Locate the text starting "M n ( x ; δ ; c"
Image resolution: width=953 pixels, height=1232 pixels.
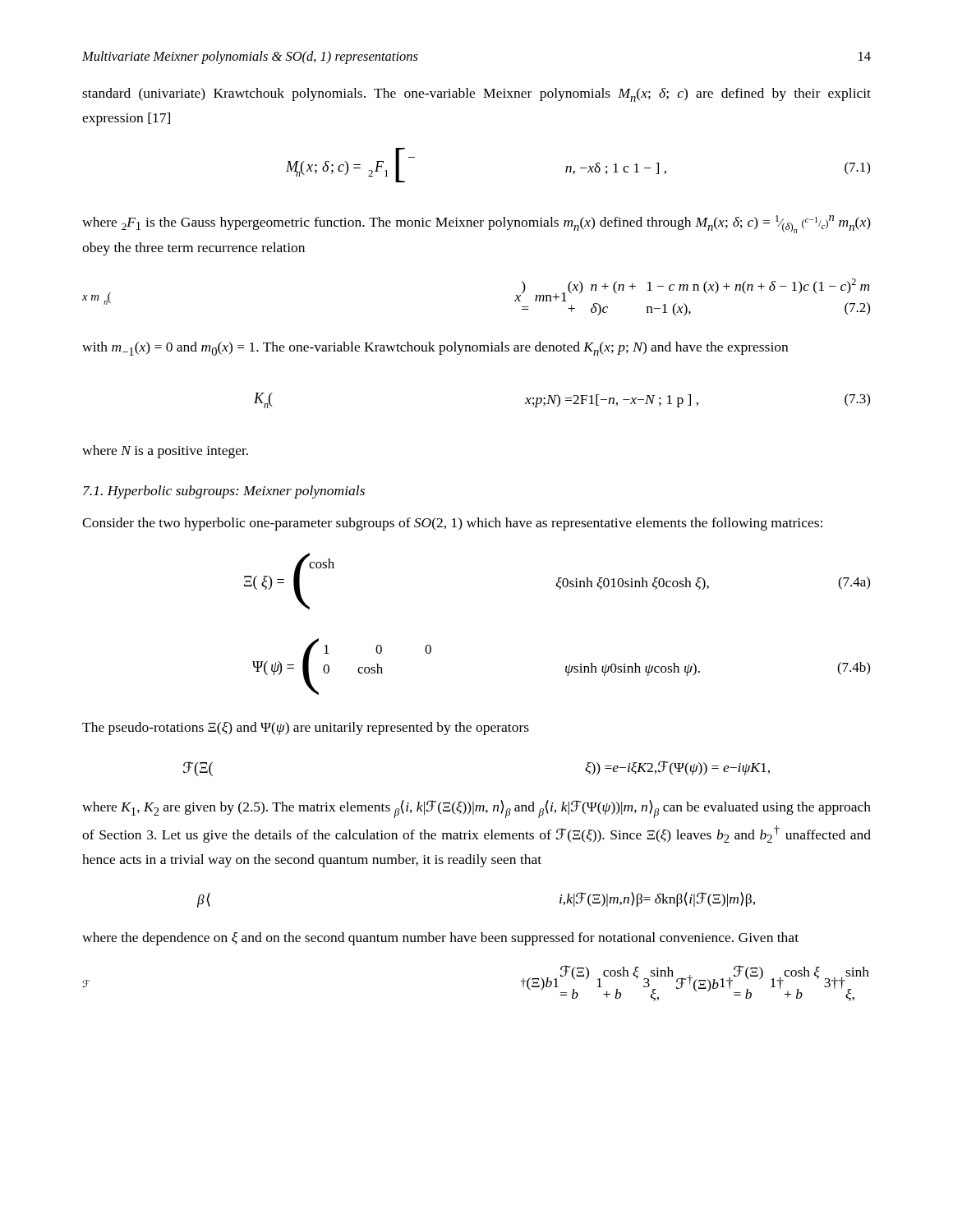pos(578,165)
